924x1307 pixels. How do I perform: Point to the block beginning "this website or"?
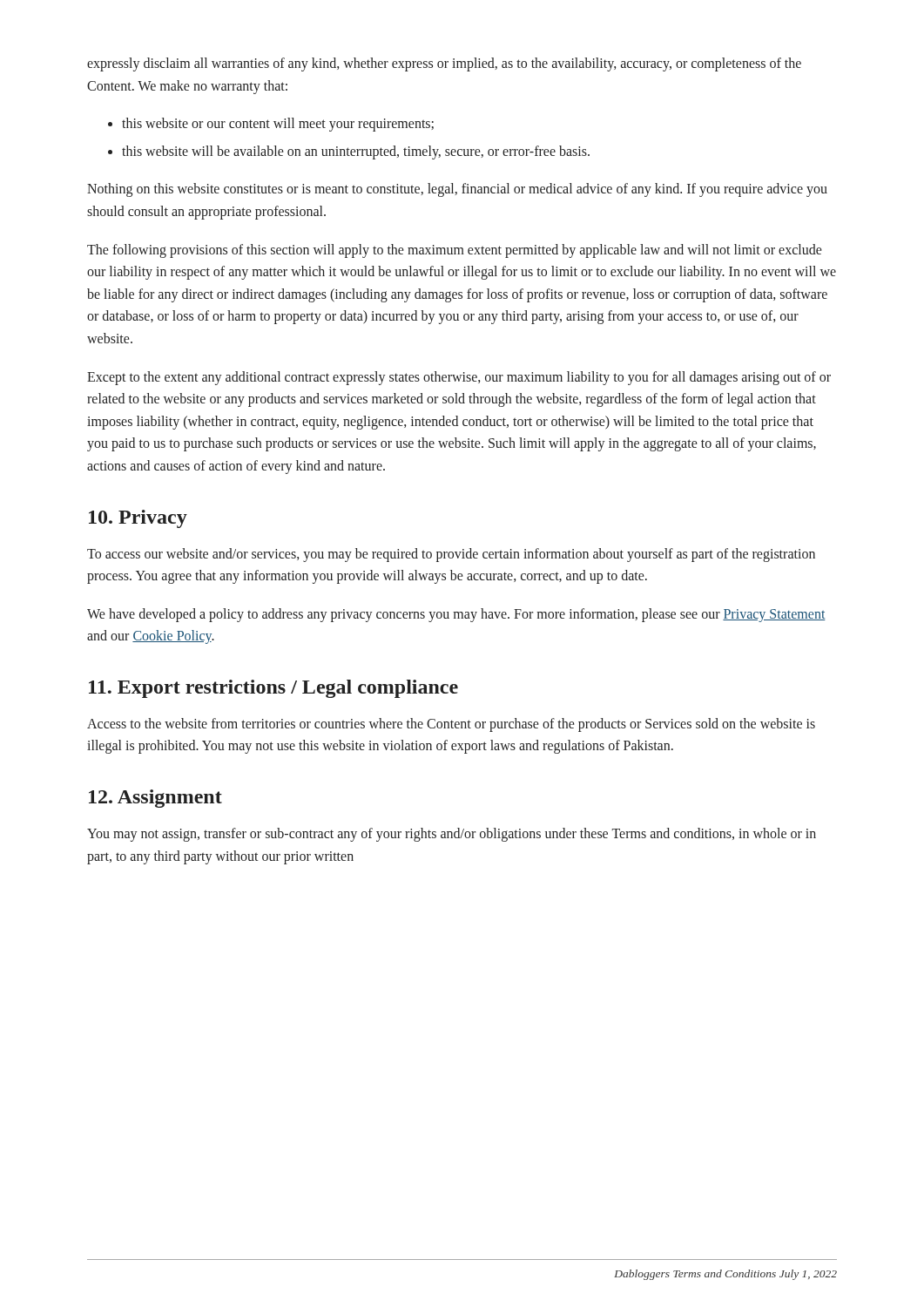tap(278, 123)
